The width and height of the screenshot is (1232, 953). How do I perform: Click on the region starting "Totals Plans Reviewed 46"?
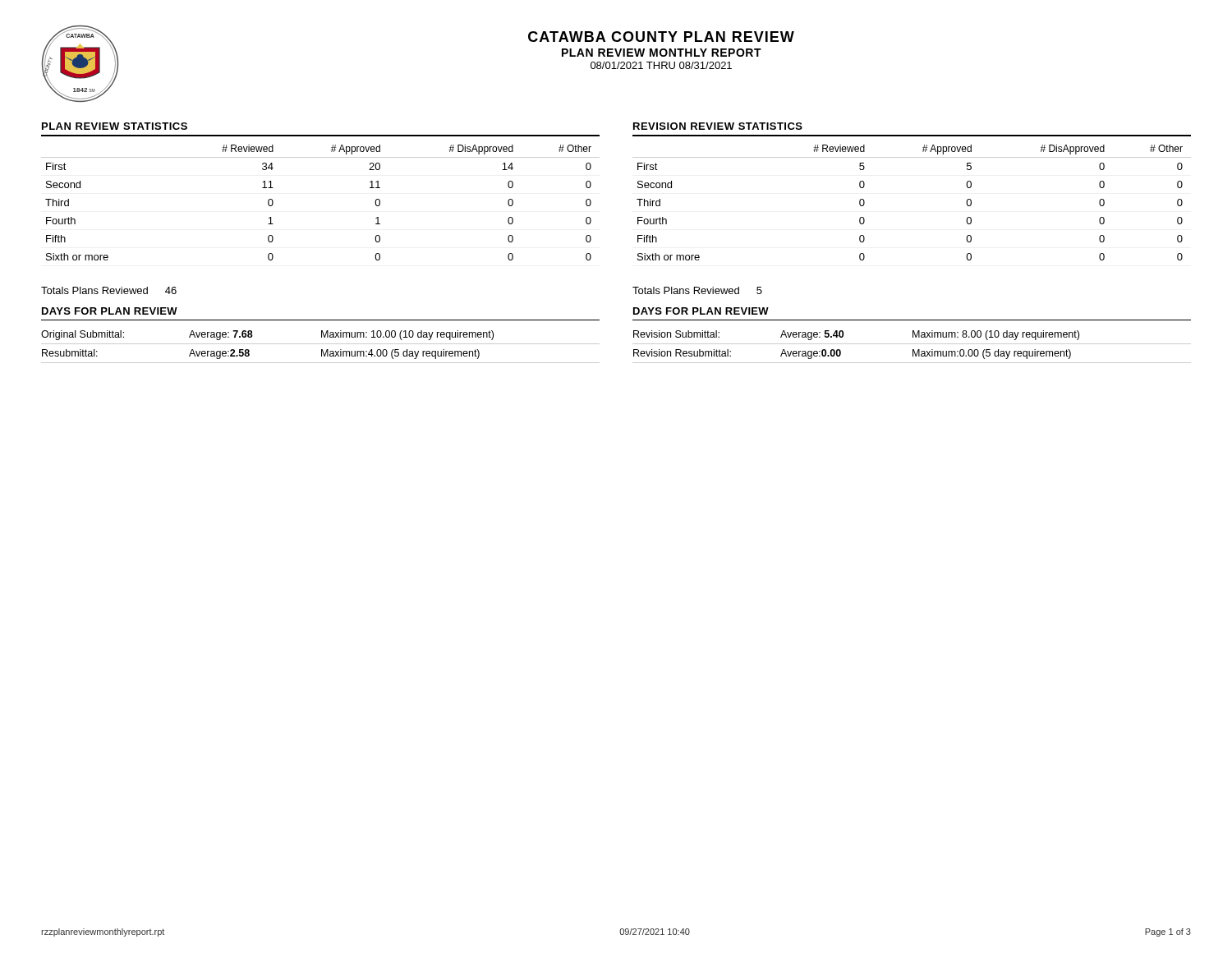(x=109, y=290)
